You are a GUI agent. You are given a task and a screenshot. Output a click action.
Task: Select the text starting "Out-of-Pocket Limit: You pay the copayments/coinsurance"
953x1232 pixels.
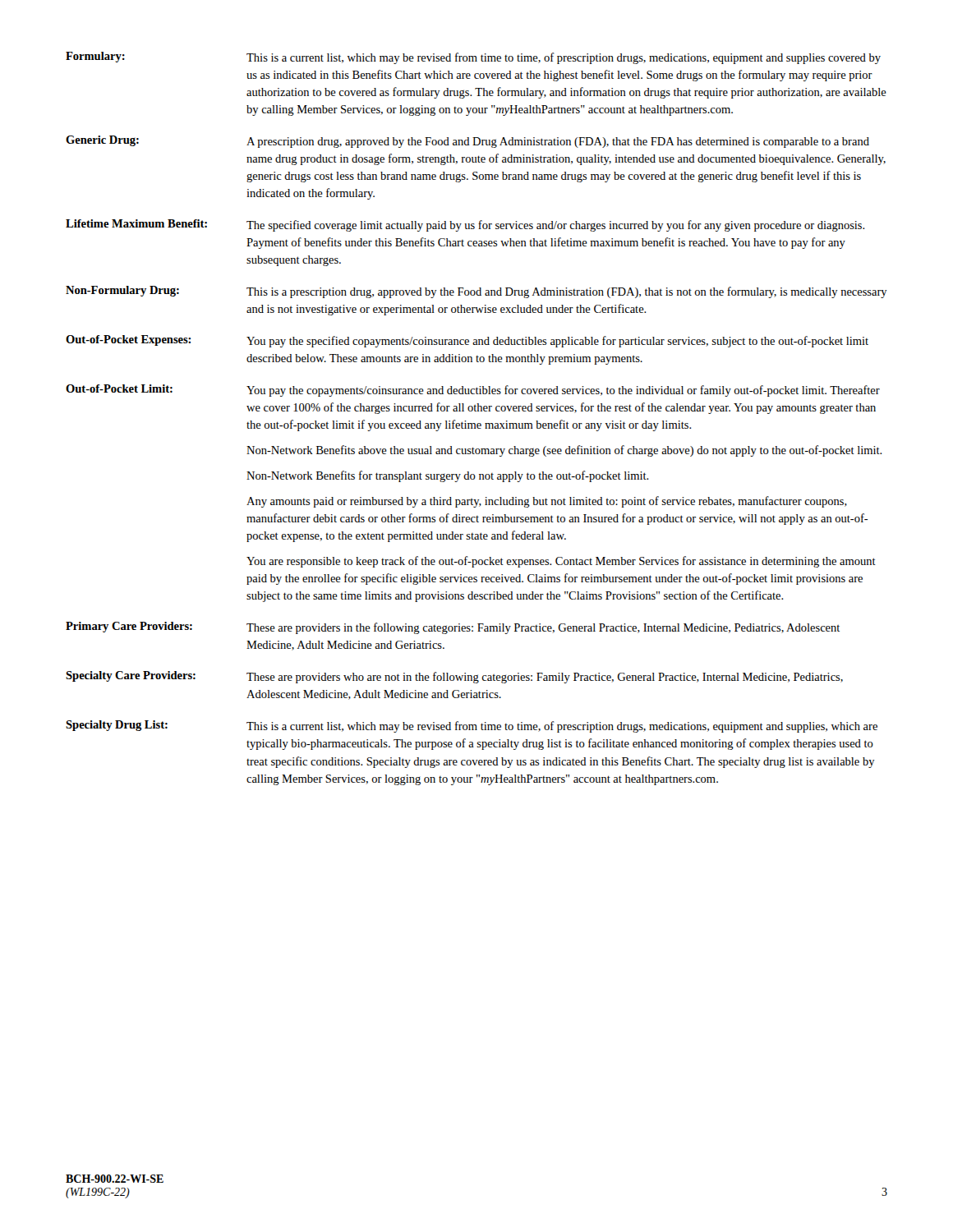pyautogui.click(x=476, y=493)
